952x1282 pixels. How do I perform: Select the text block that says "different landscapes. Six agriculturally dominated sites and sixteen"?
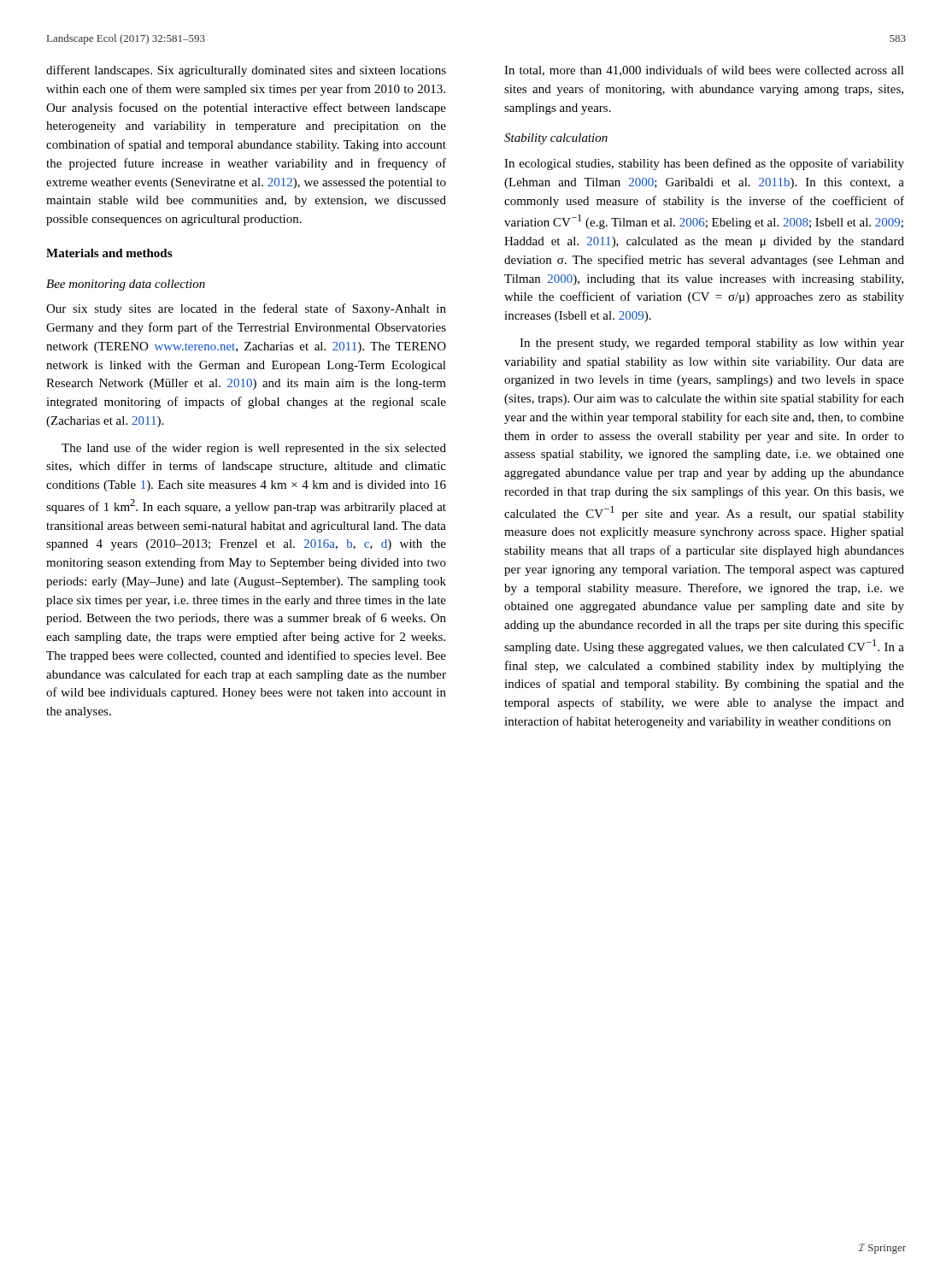tap(246, 145)
